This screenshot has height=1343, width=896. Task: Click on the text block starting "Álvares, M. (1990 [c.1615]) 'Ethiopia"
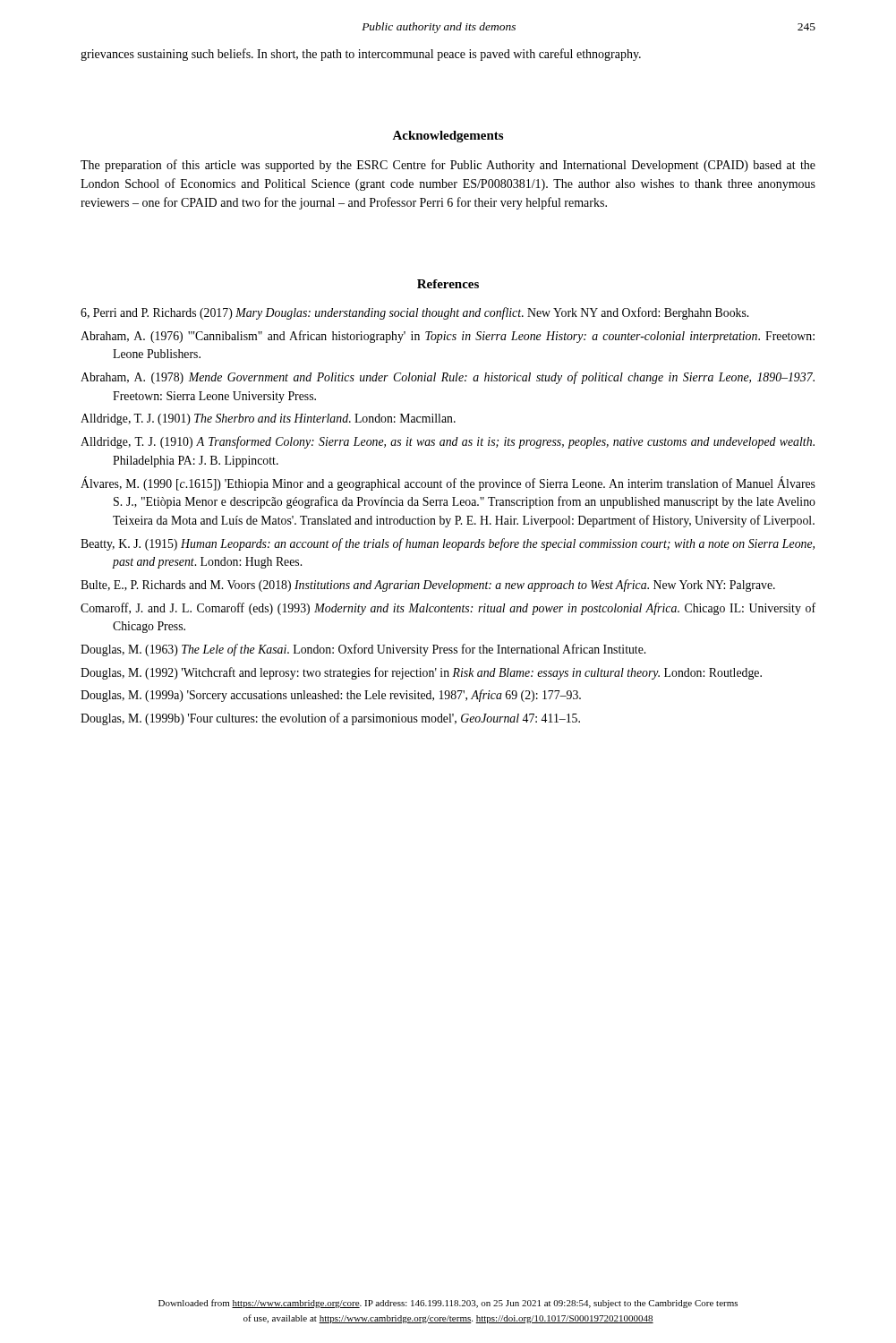tap(448, 502)
